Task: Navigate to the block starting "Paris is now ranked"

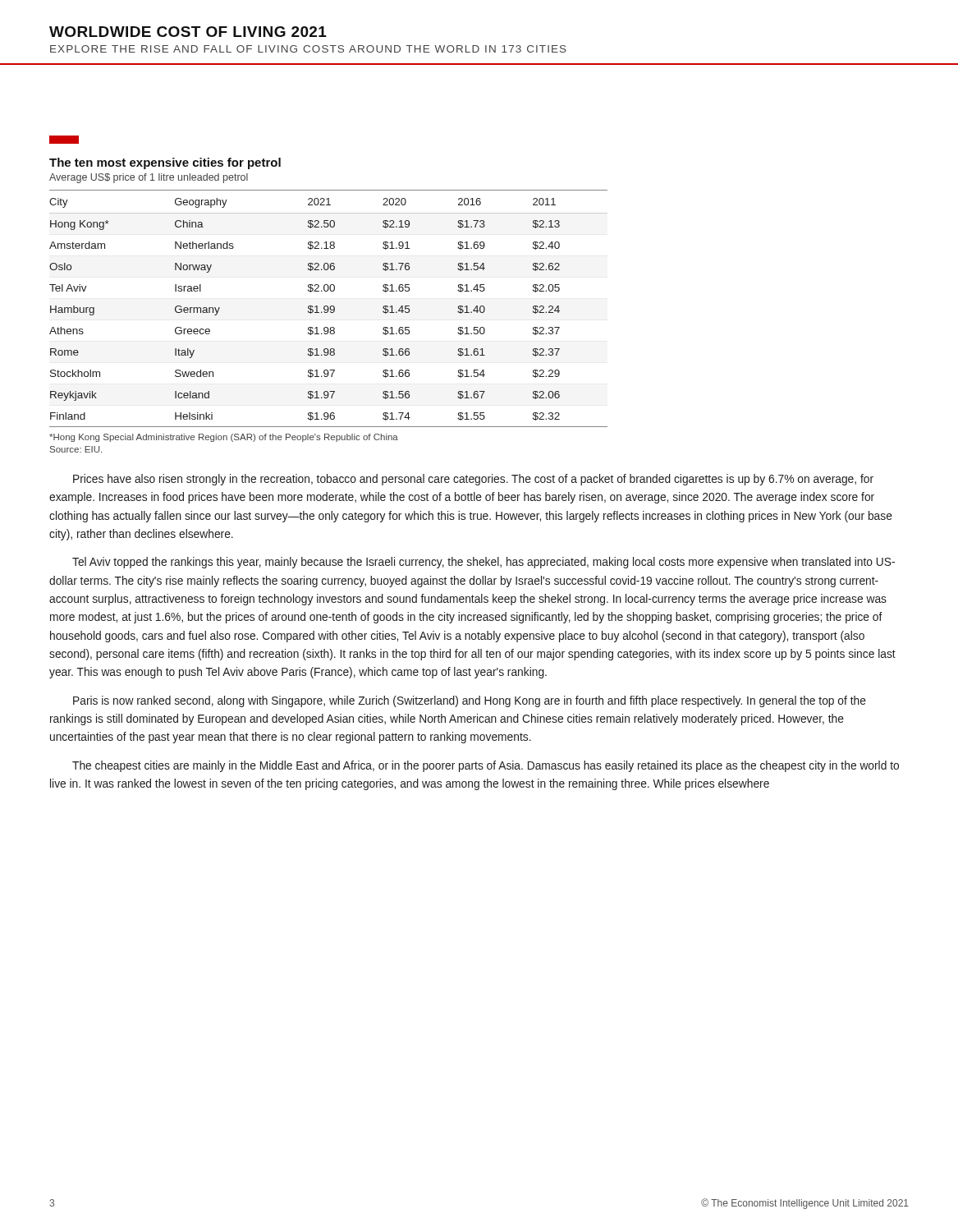Action: (x=458, y=719)
